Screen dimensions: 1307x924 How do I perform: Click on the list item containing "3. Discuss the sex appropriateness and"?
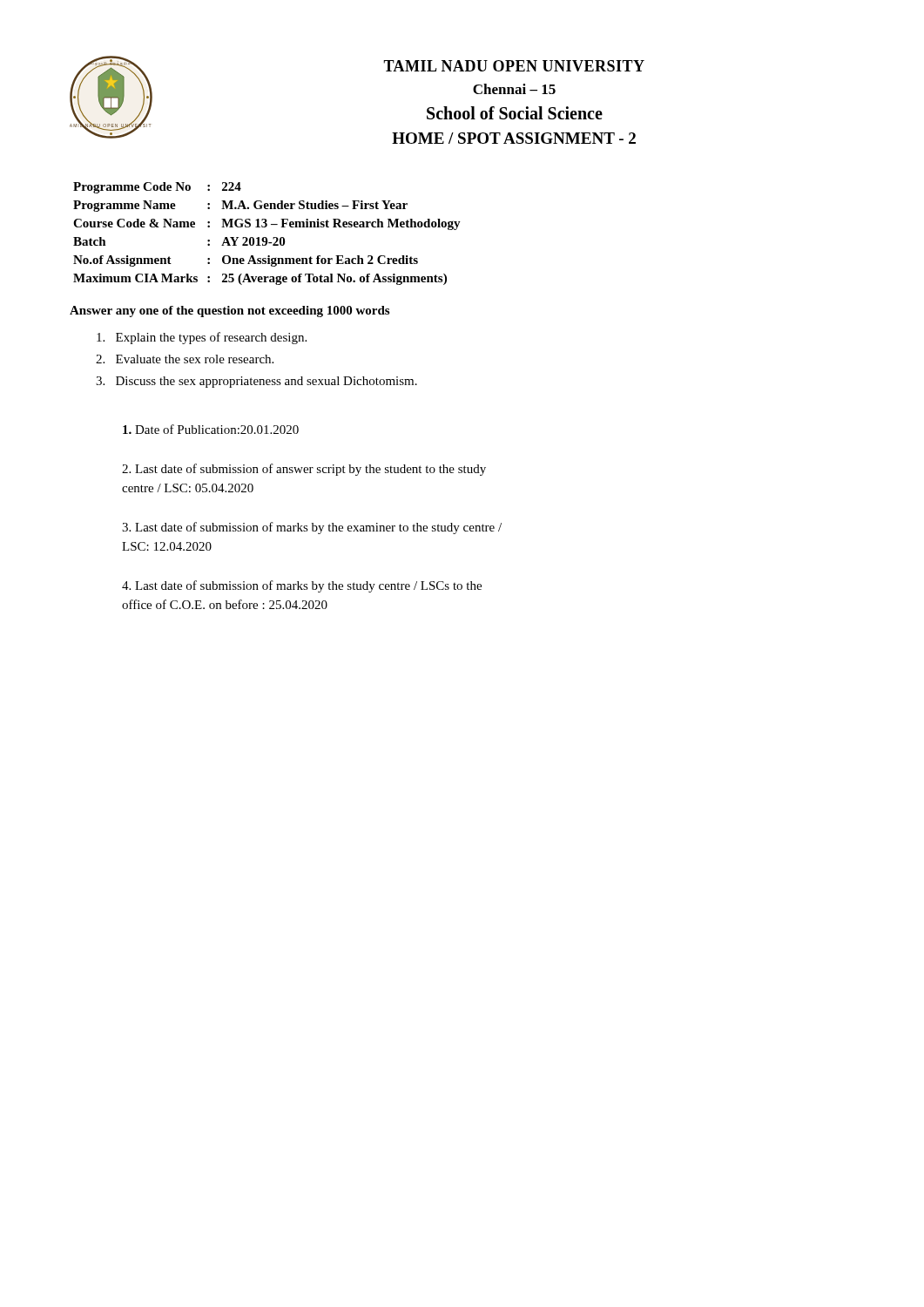click(257, 381)
